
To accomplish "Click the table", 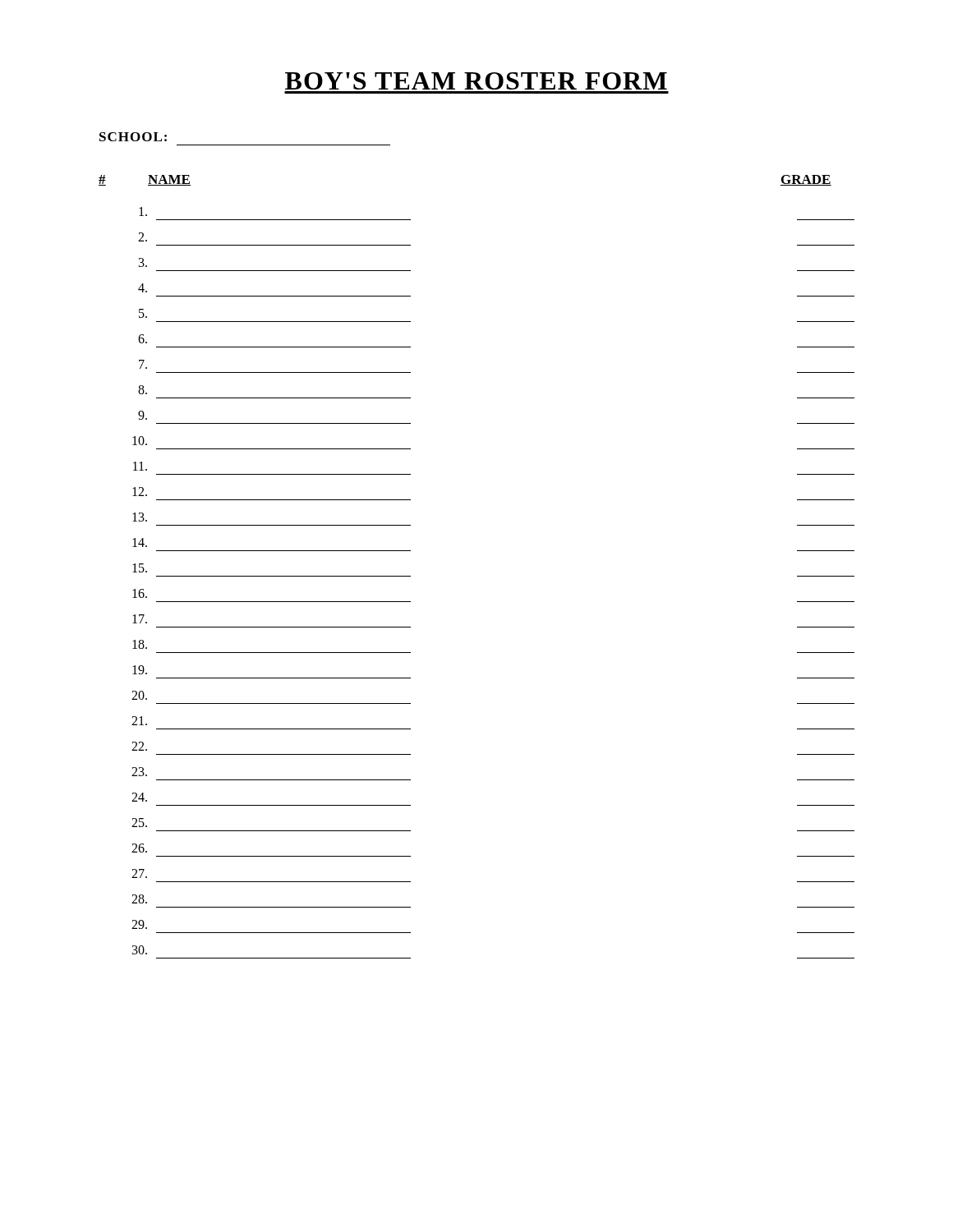I will click(476, 565).
